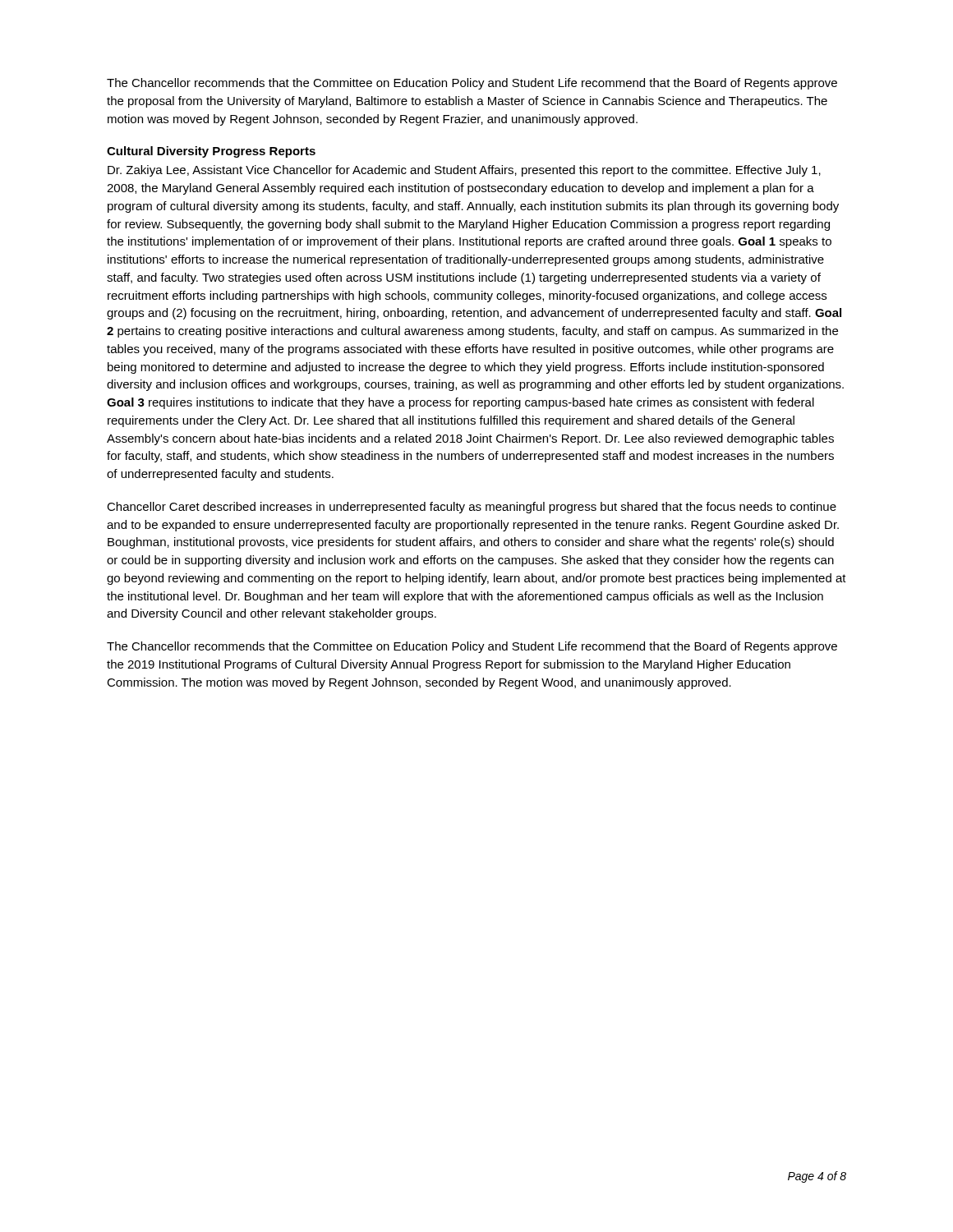Click on the text block containing "Chancellor Caret described increases in"
Image resolution: width=953 pixels, height=1232 pixels.
476,560
